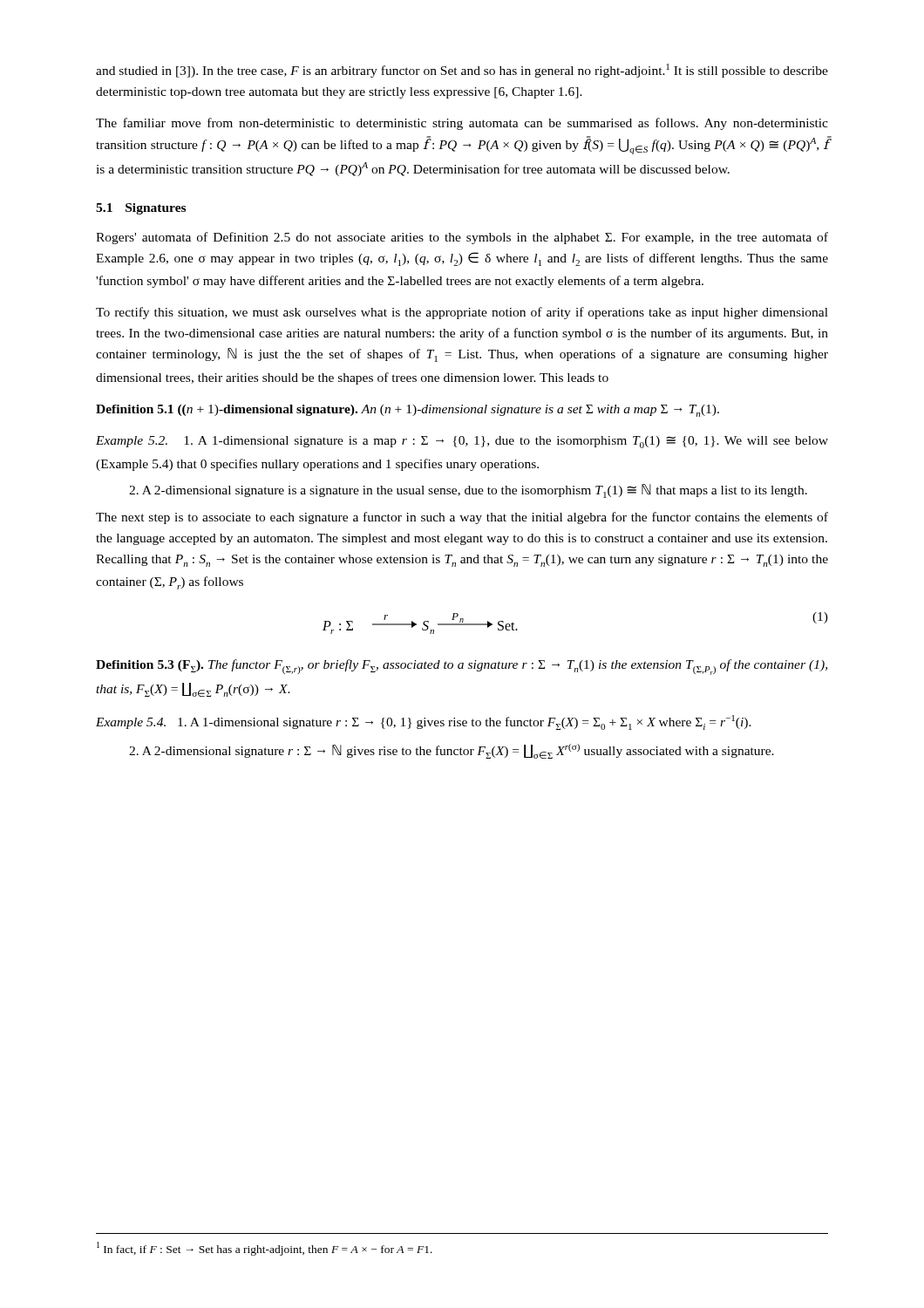The width and height of the screenshot is (924, 1308).
Task: Where is the passage that starts "To rectify this situation, we must ask"?
Action: (x=462, y=345)
